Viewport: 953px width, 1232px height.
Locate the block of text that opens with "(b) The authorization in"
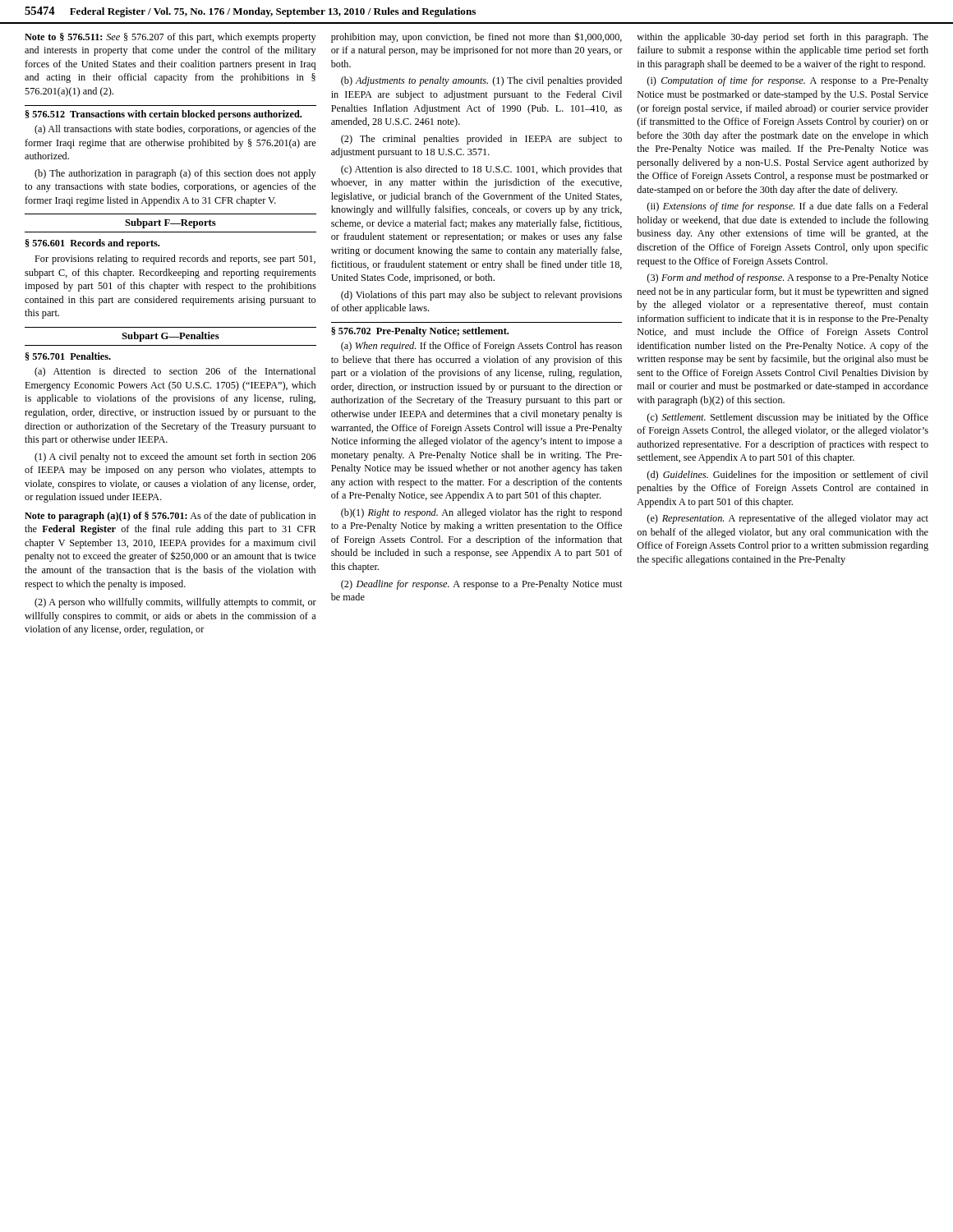point(170,187)
